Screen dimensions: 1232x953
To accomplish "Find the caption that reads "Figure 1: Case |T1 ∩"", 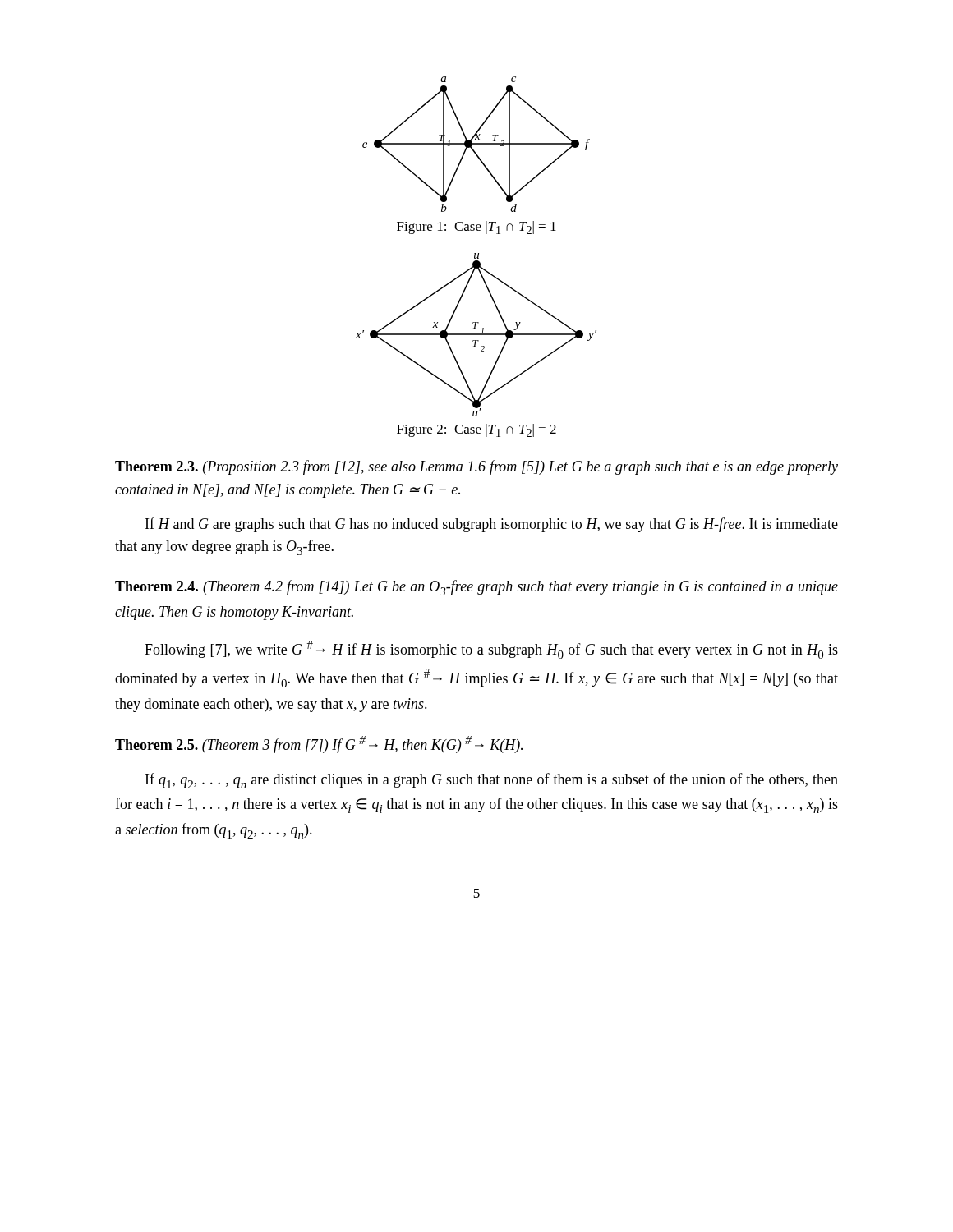I will tap(476, 228).
